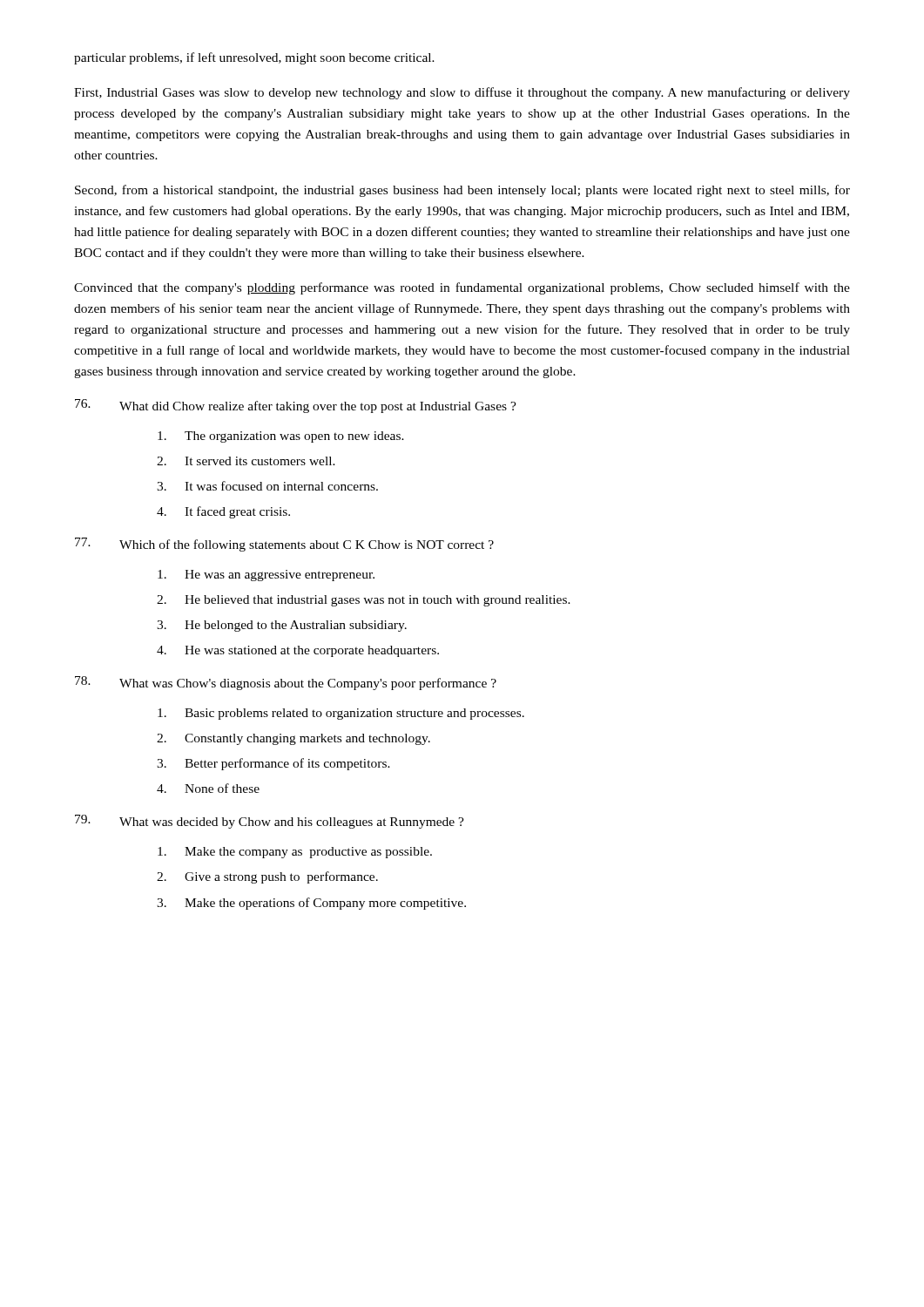Locate the text block containing "What did Chow realize after taking over the"
This screenshot has height=1307, width=924.
[462, 406]
